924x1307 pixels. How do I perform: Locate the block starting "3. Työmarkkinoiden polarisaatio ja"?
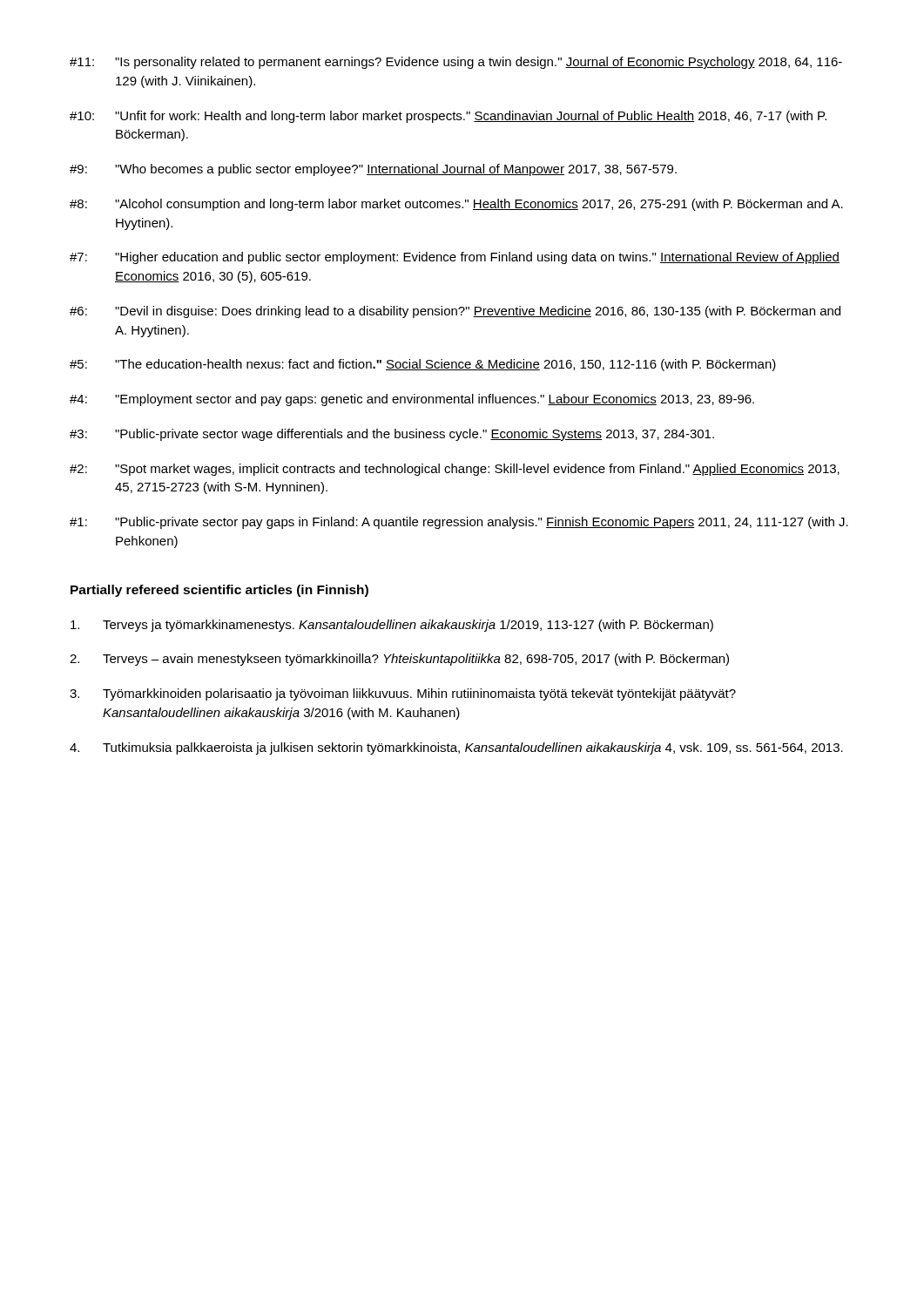pyautogui.click(x=462, y=703)
